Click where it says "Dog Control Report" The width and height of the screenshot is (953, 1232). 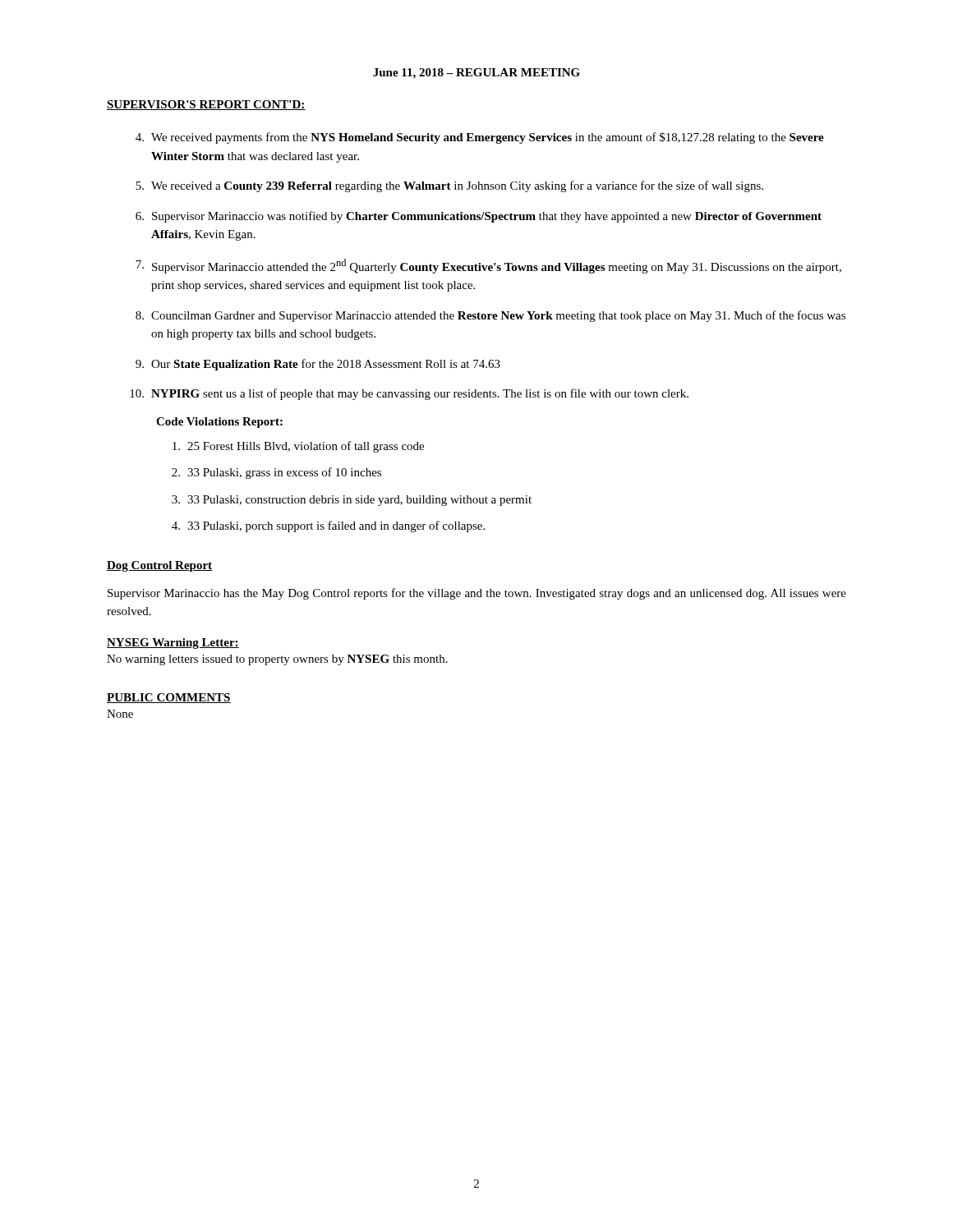[x=159, y=565]
